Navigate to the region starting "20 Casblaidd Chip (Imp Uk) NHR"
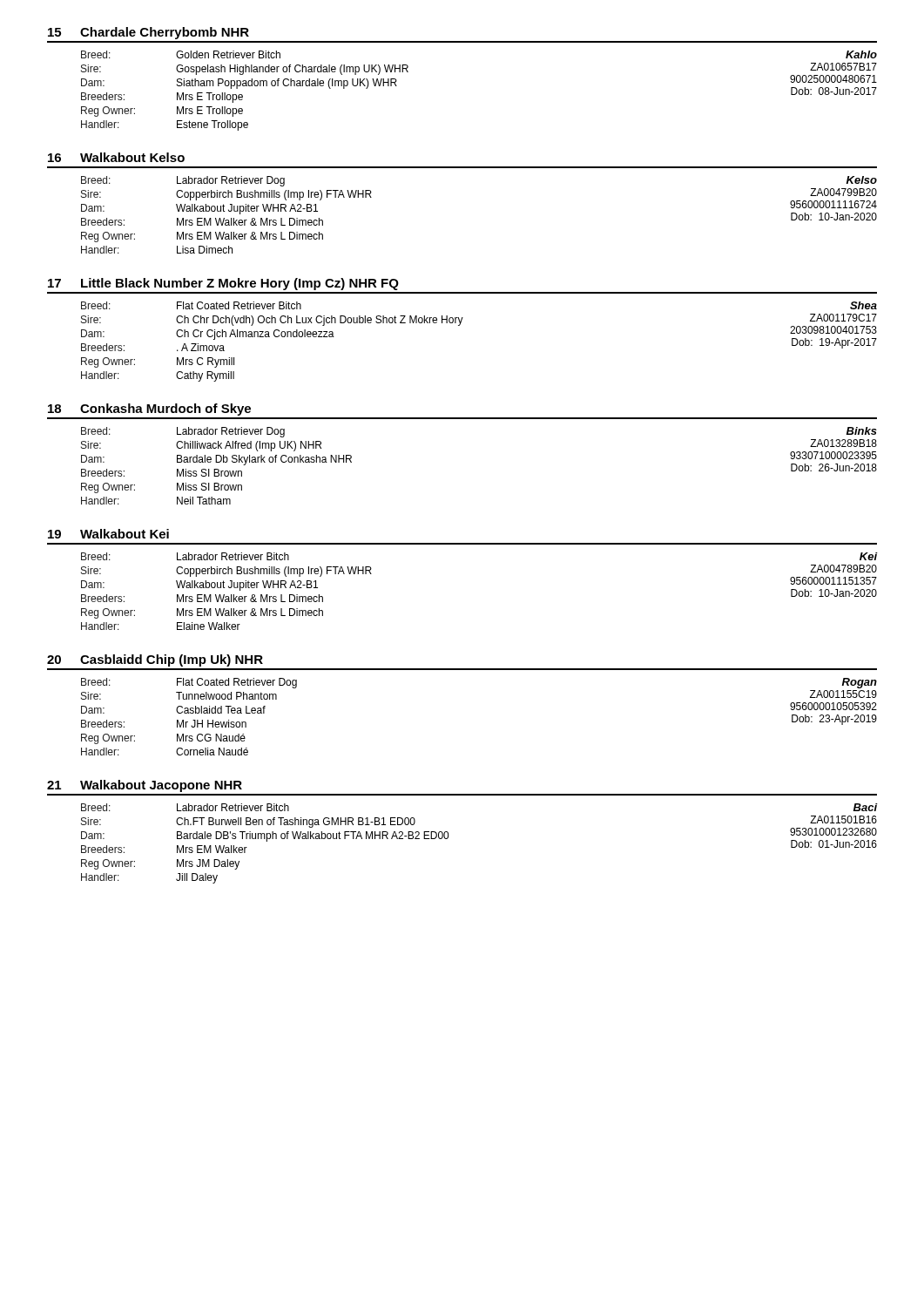Image resolution: width=924 pixels, height=1307 pixels. [x=155, y=659]
